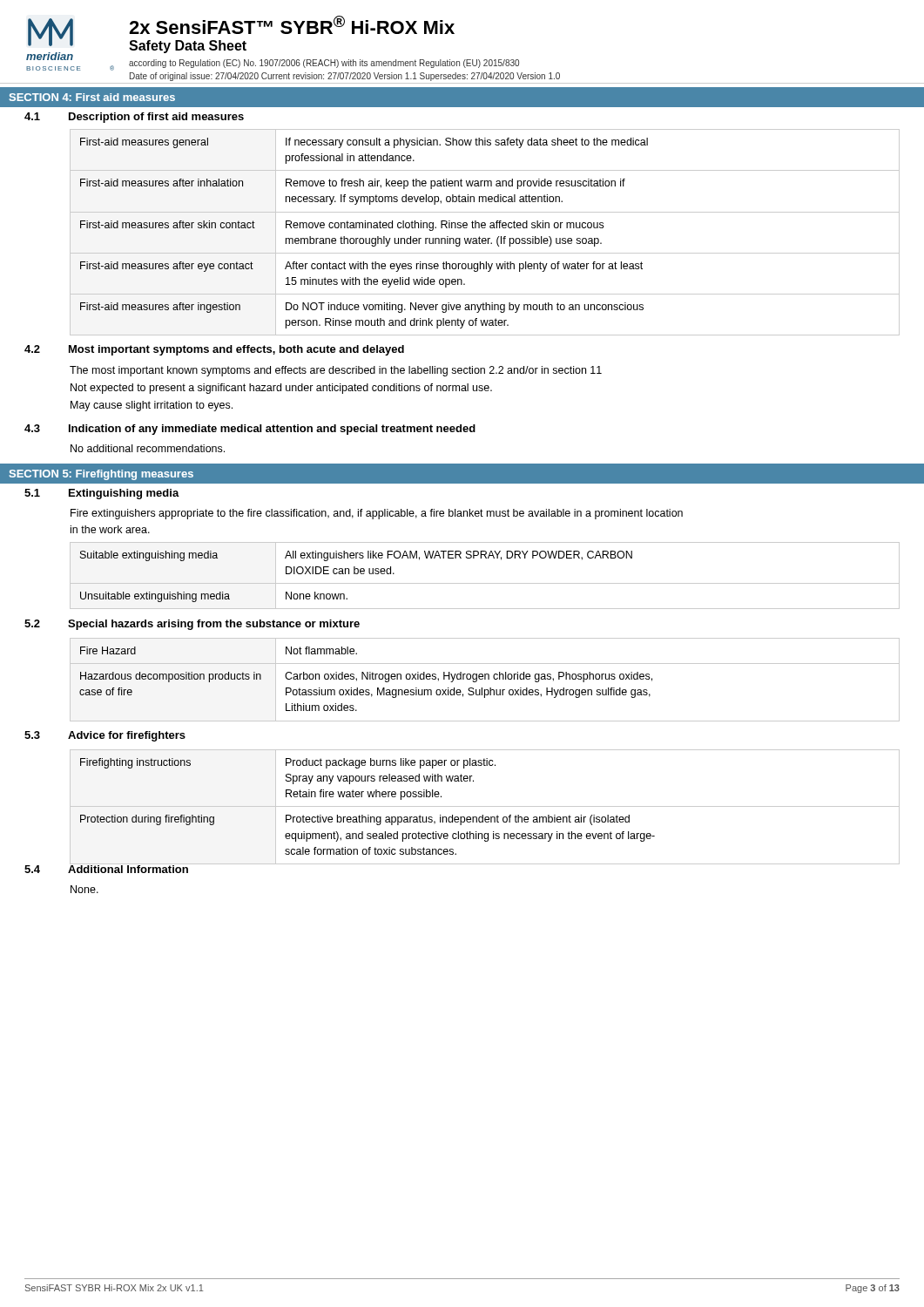This screenshot has height=1307, width=924.
Task: Point to the passage starting "5.3 Advice for firefighters"
Action: click(105, 736)
